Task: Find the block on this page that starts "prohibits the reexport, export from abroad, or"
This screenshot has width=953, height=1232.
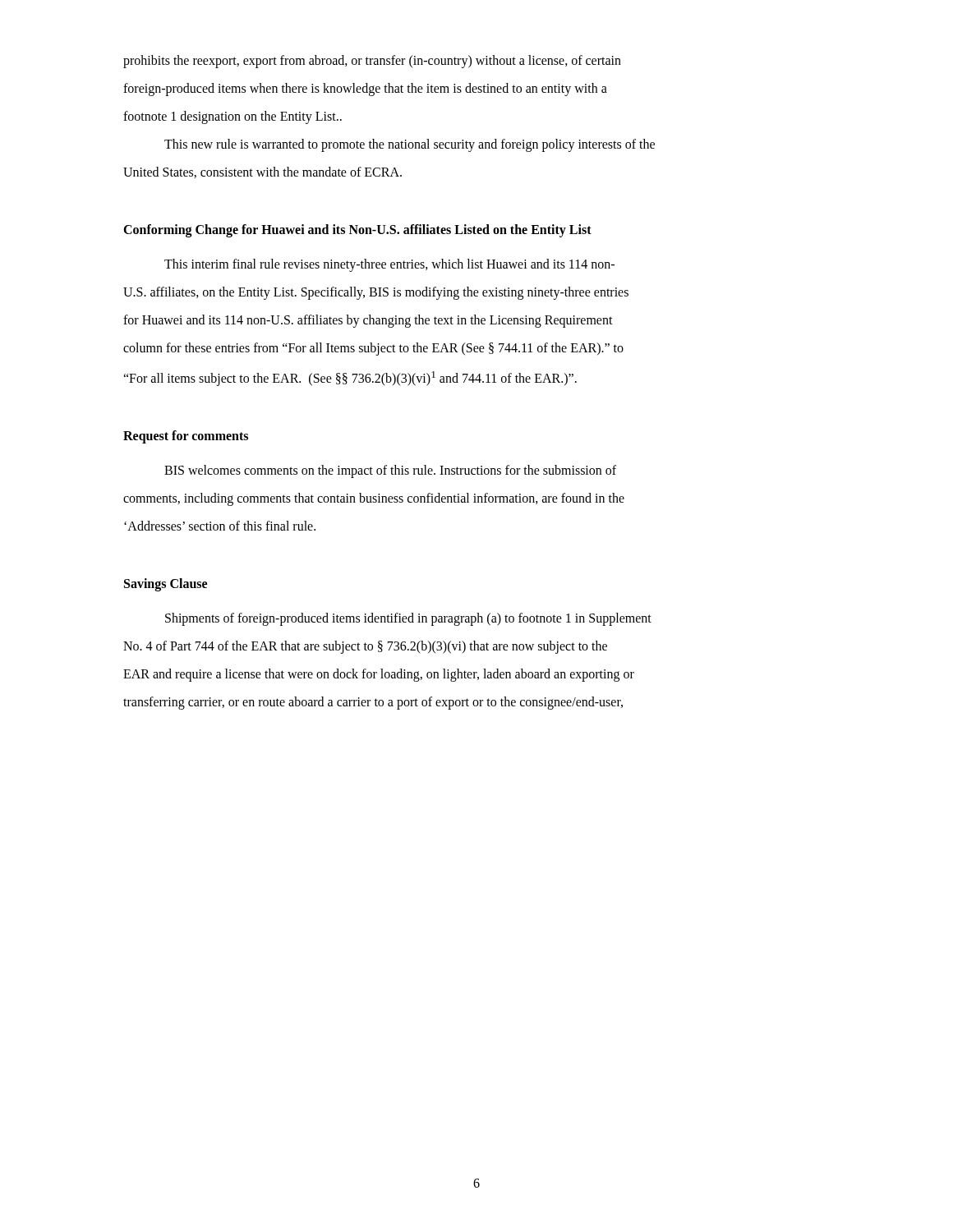Action: (x=476, y=89)
